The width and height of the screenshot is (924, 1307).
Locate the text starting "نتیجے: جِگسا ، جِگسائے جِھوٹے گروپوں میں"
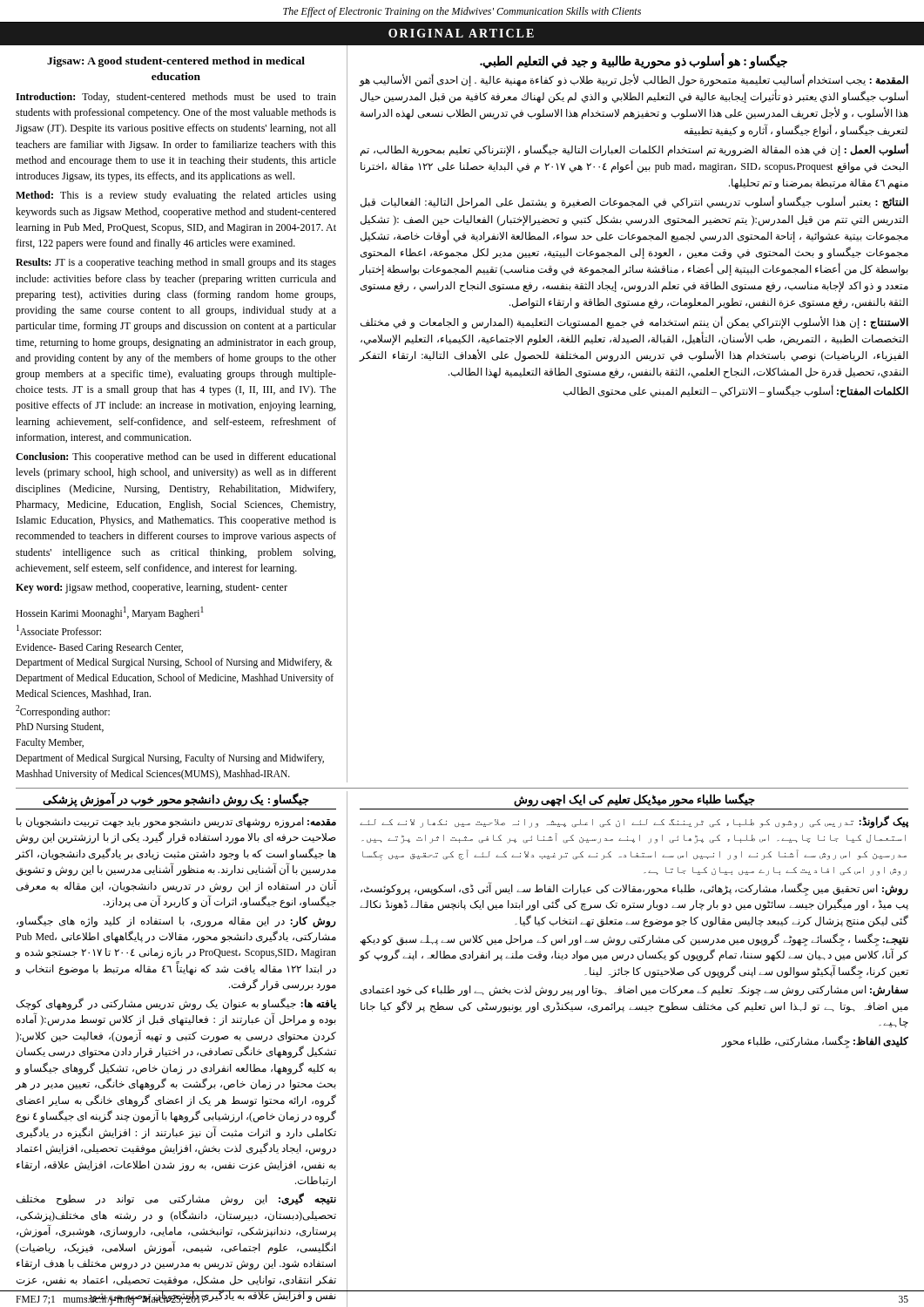(634, 955)
